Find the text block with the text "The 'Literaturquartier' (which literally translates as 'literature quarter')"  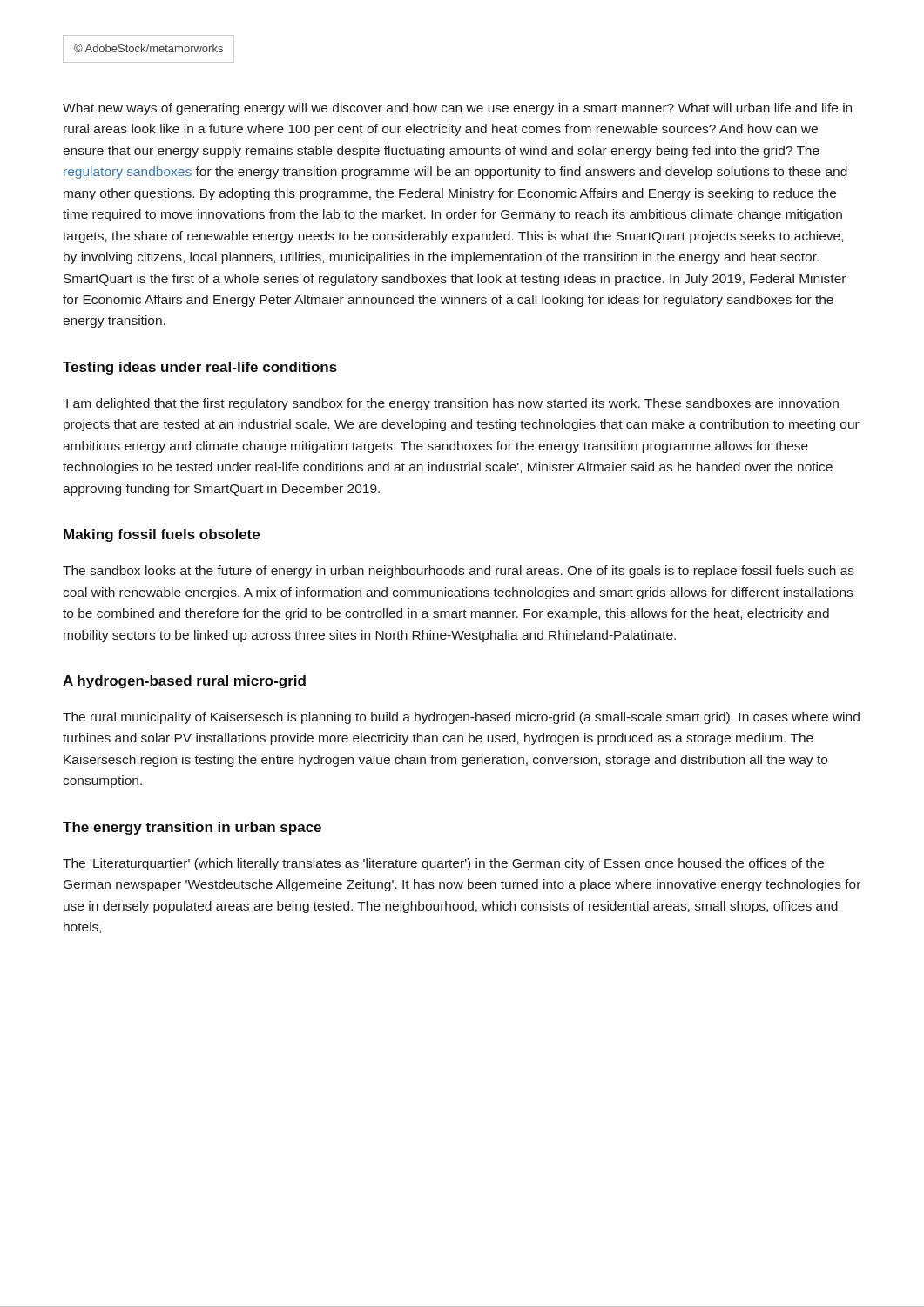(462, 895)
